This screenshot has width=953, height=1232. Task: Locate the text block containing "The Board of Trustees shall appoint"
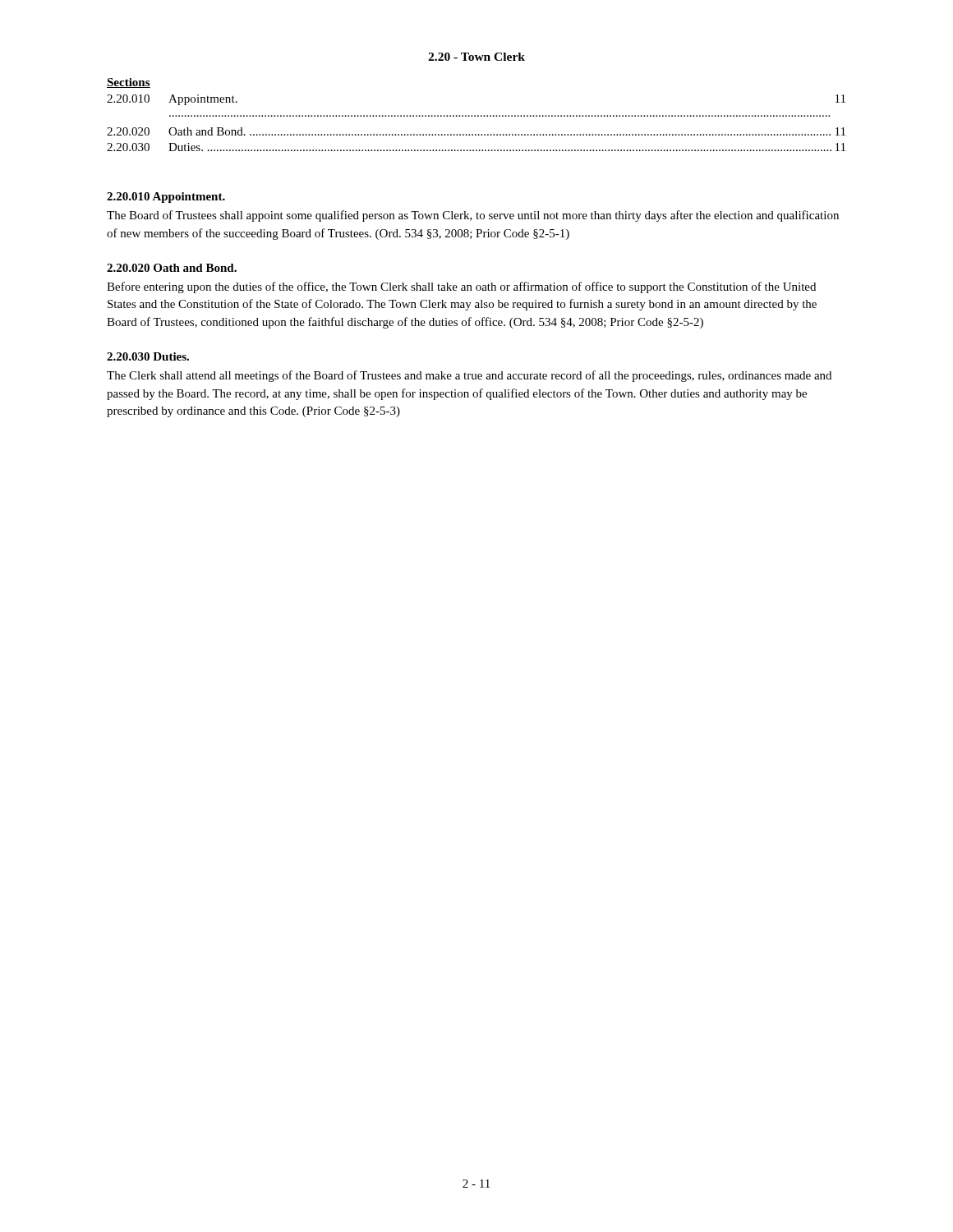(x=473, y=224)
